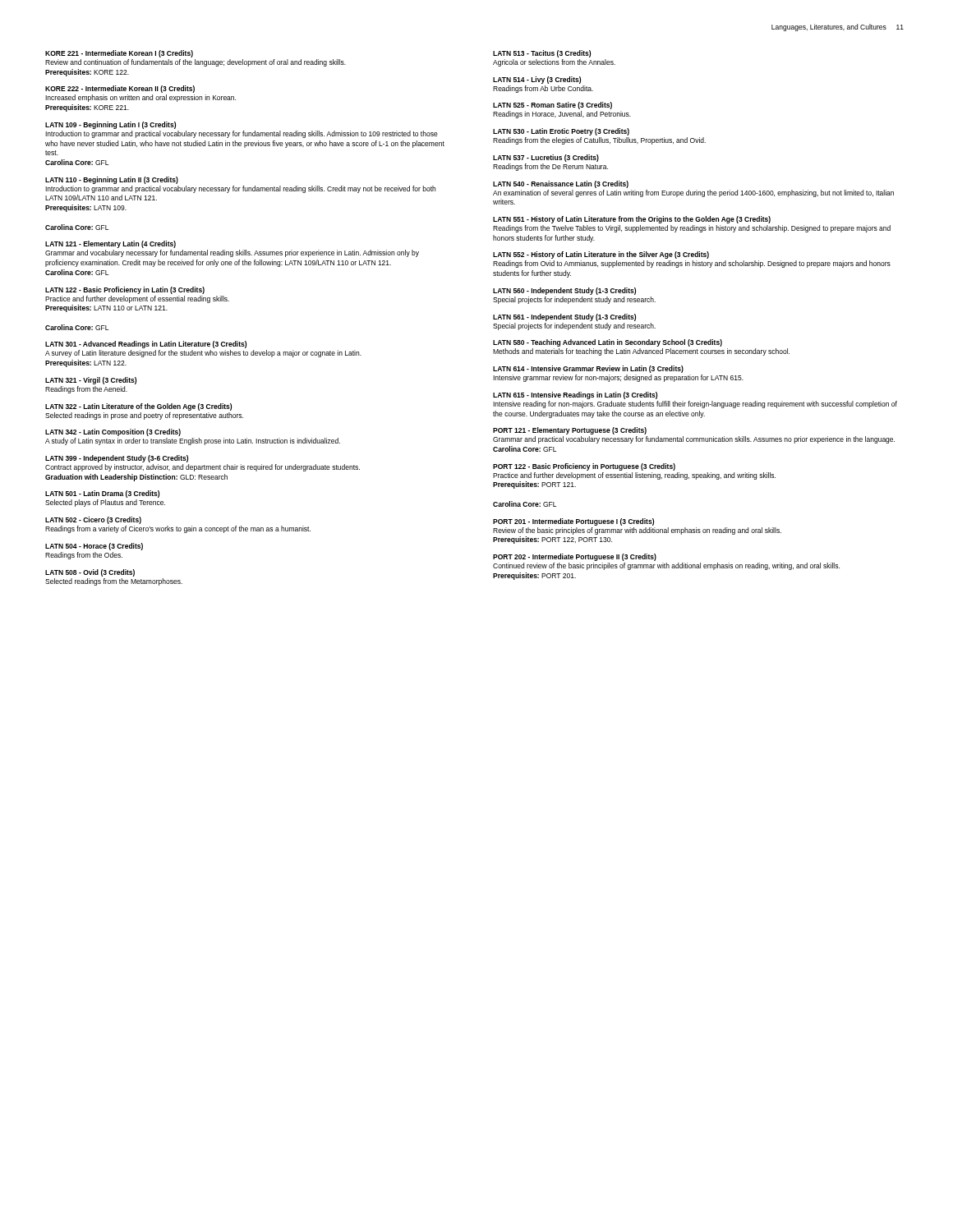This screenshot has height=1232, width=953.
Task: Click on the list item that reads "LATN 121 - Elementary Latin (4 Credits) Grammar"
Action: pos(246,259)
